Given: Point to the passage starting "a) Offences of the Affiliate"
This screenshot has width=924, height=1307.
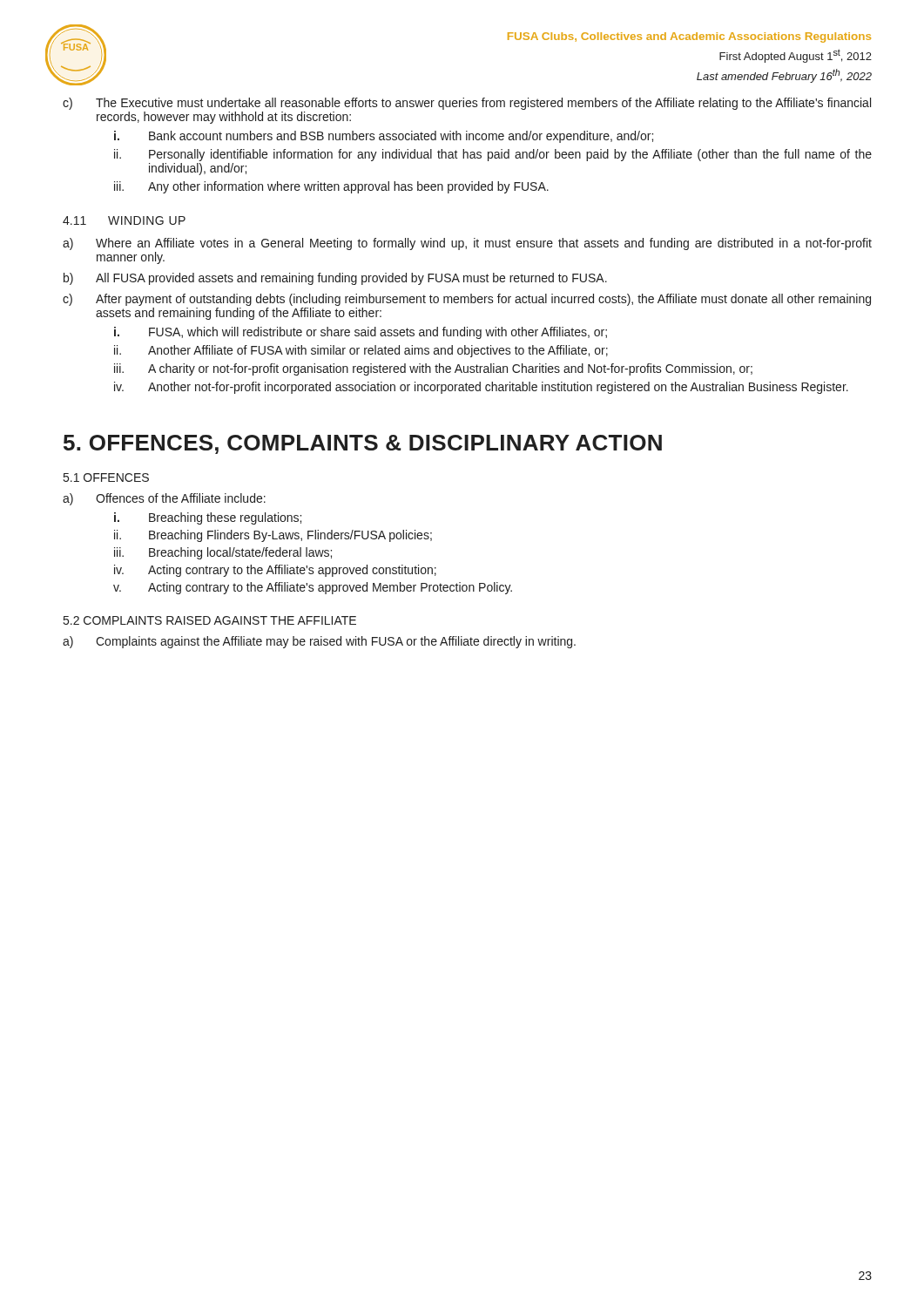Looking at the screenshot, I should [164, 499].
